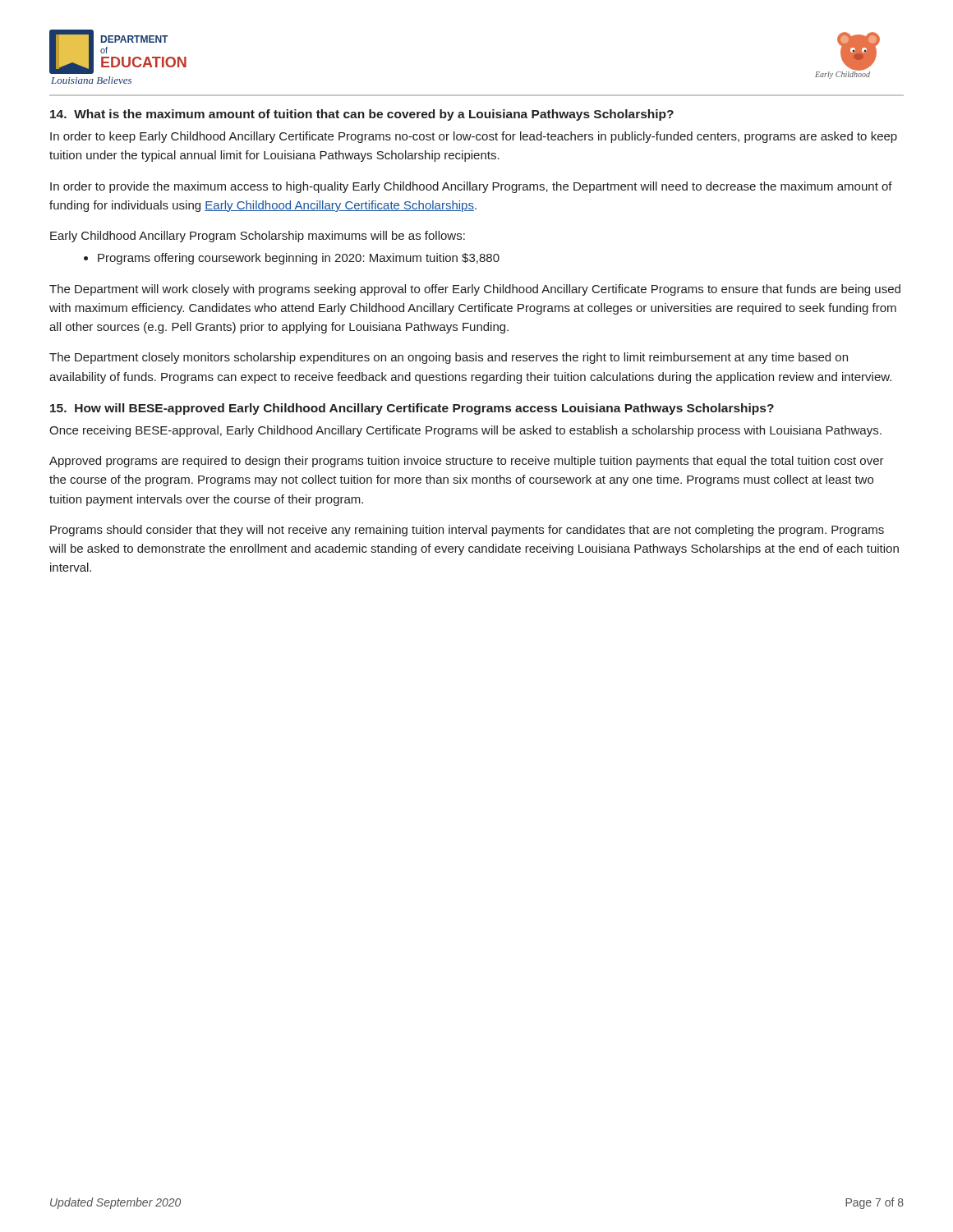
Task: Click on the region starting "15. How will"
Action: click(x=412, y=408)
